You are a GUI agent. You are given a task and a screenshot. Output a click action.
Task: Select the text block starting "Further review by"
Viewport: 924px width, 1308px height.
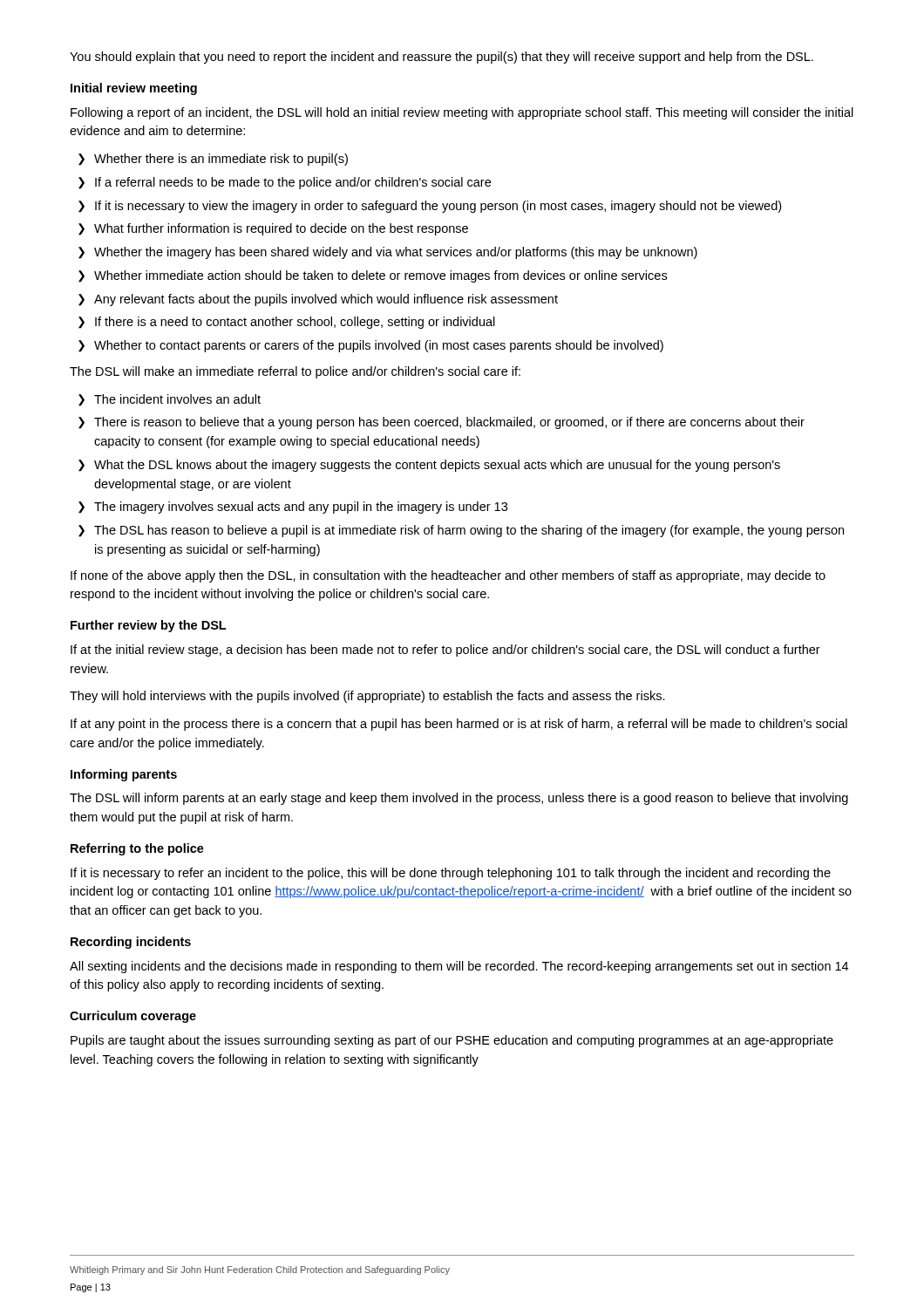click(148, 626)
